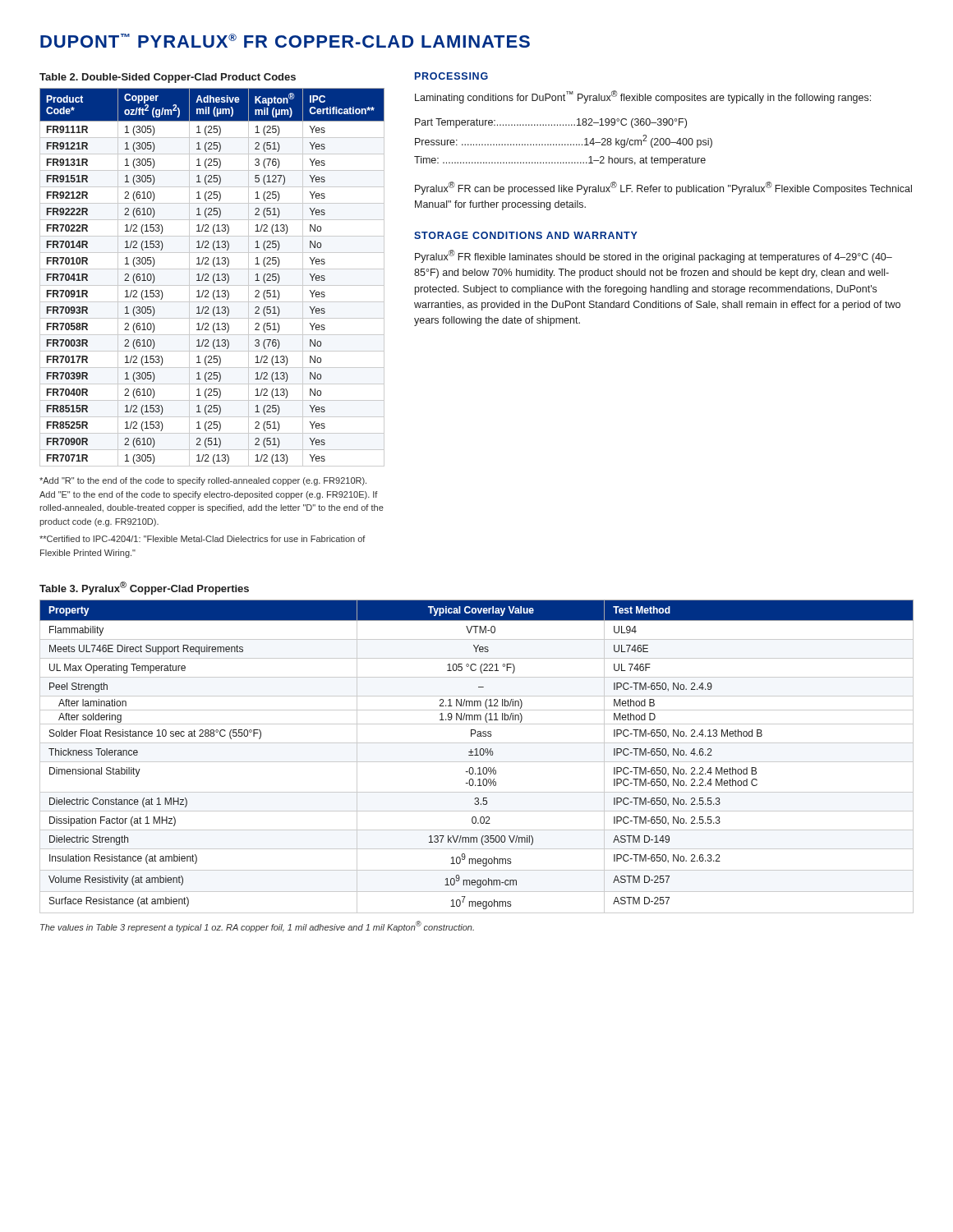Select the text block containing "Pyralux® FR can"
Image resolution: width=953 pixels, height=1232 pixels.
(663, 196)
